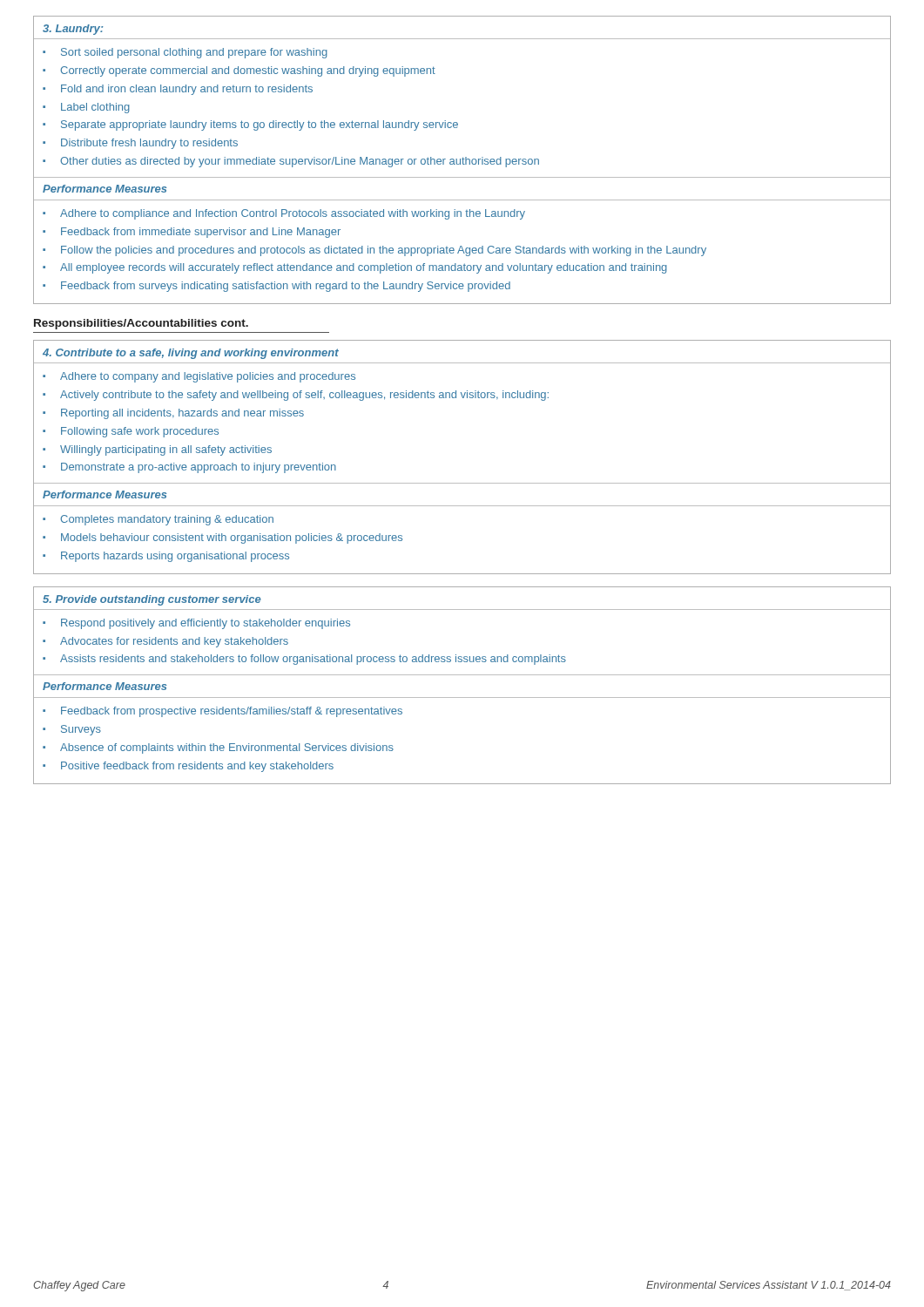Find the list item that says "Adhere to compliance and"
The height and width of the screenshot is (1307, 924).
(293, 213)
